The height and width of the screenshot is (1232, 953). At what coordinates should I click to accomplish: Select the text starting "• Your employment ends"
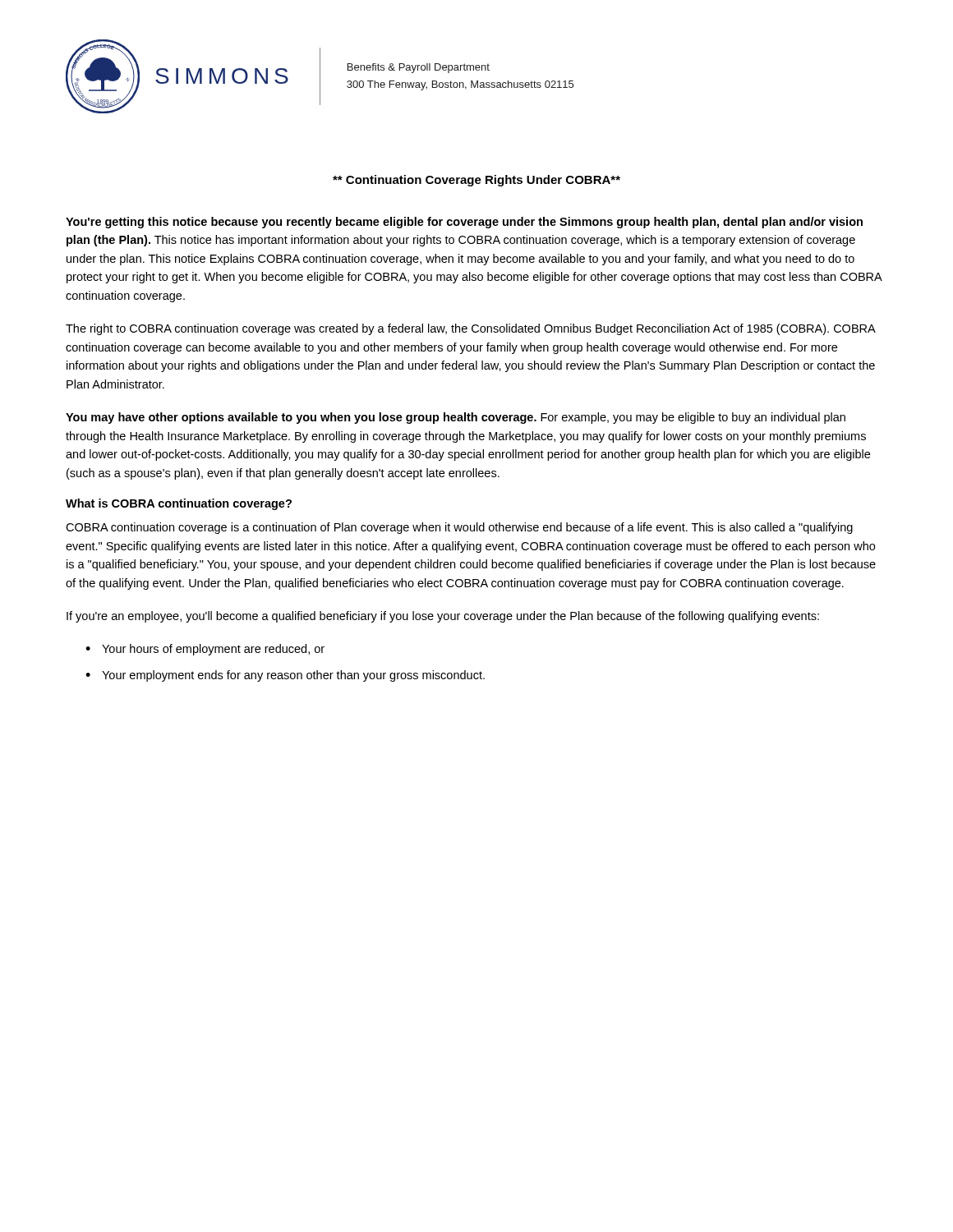285,676
